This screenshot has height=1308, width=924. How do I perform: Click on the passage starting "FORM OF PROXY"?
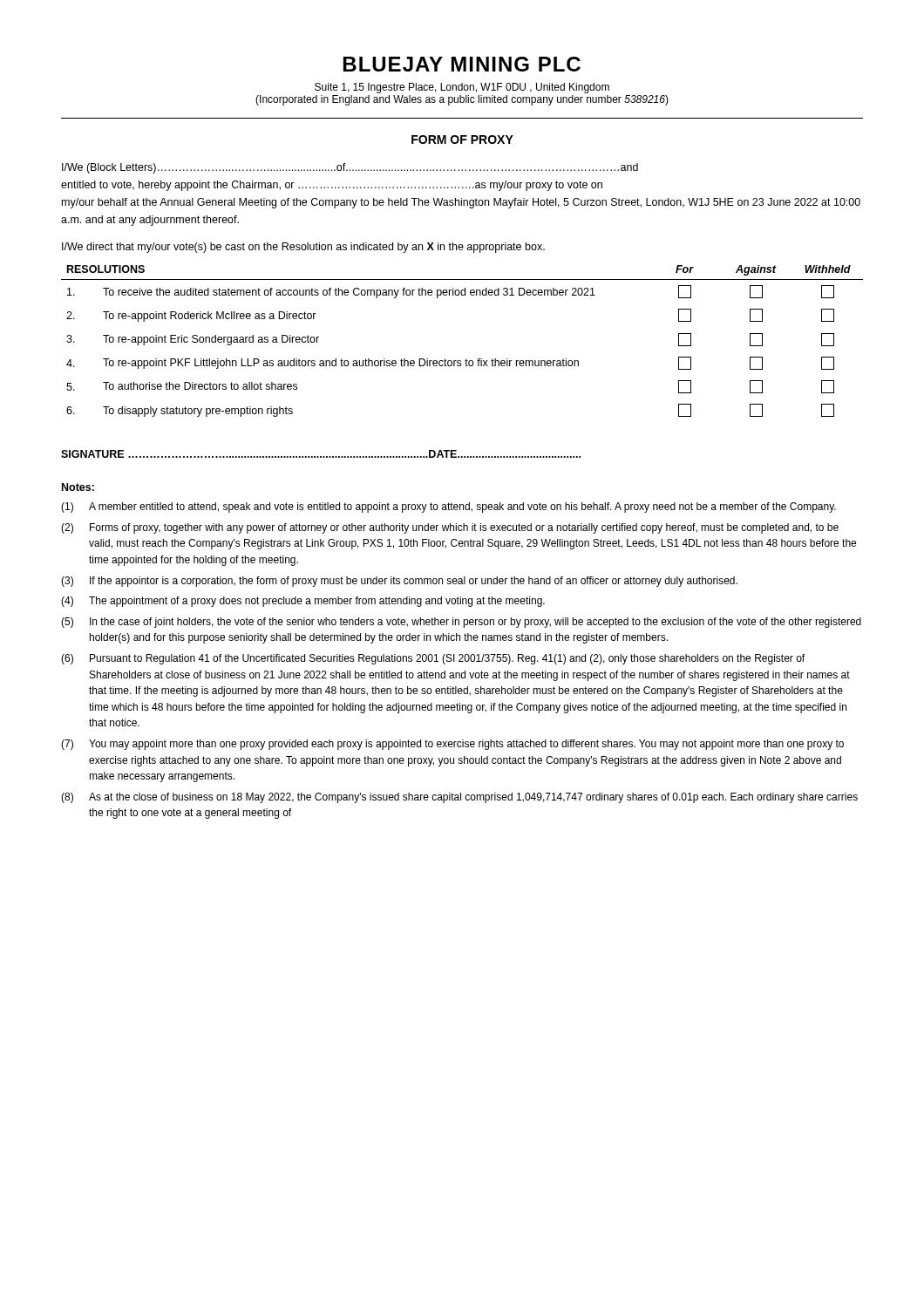462,139
